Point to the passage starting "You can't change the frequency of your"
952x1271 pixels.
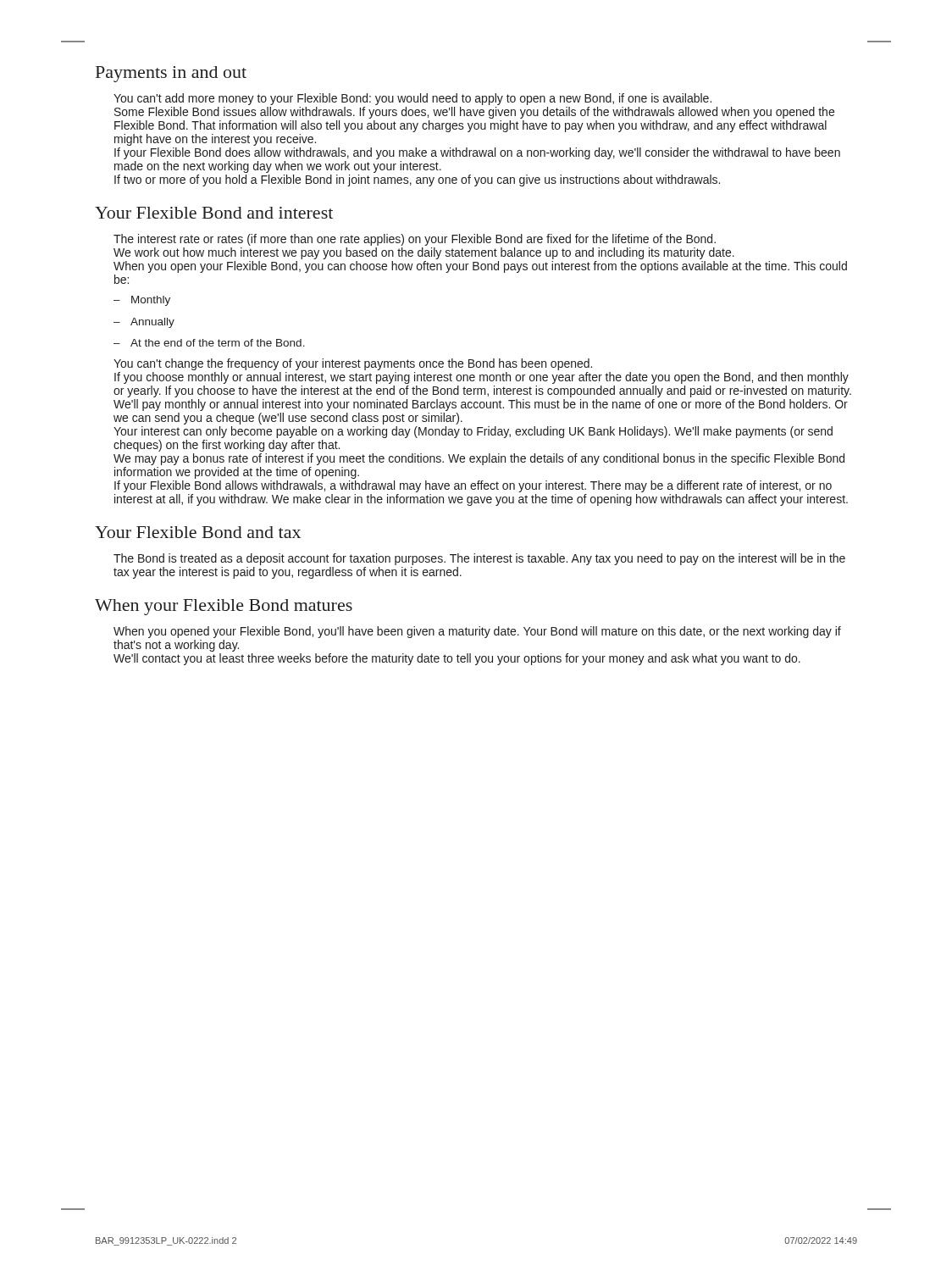485,363
